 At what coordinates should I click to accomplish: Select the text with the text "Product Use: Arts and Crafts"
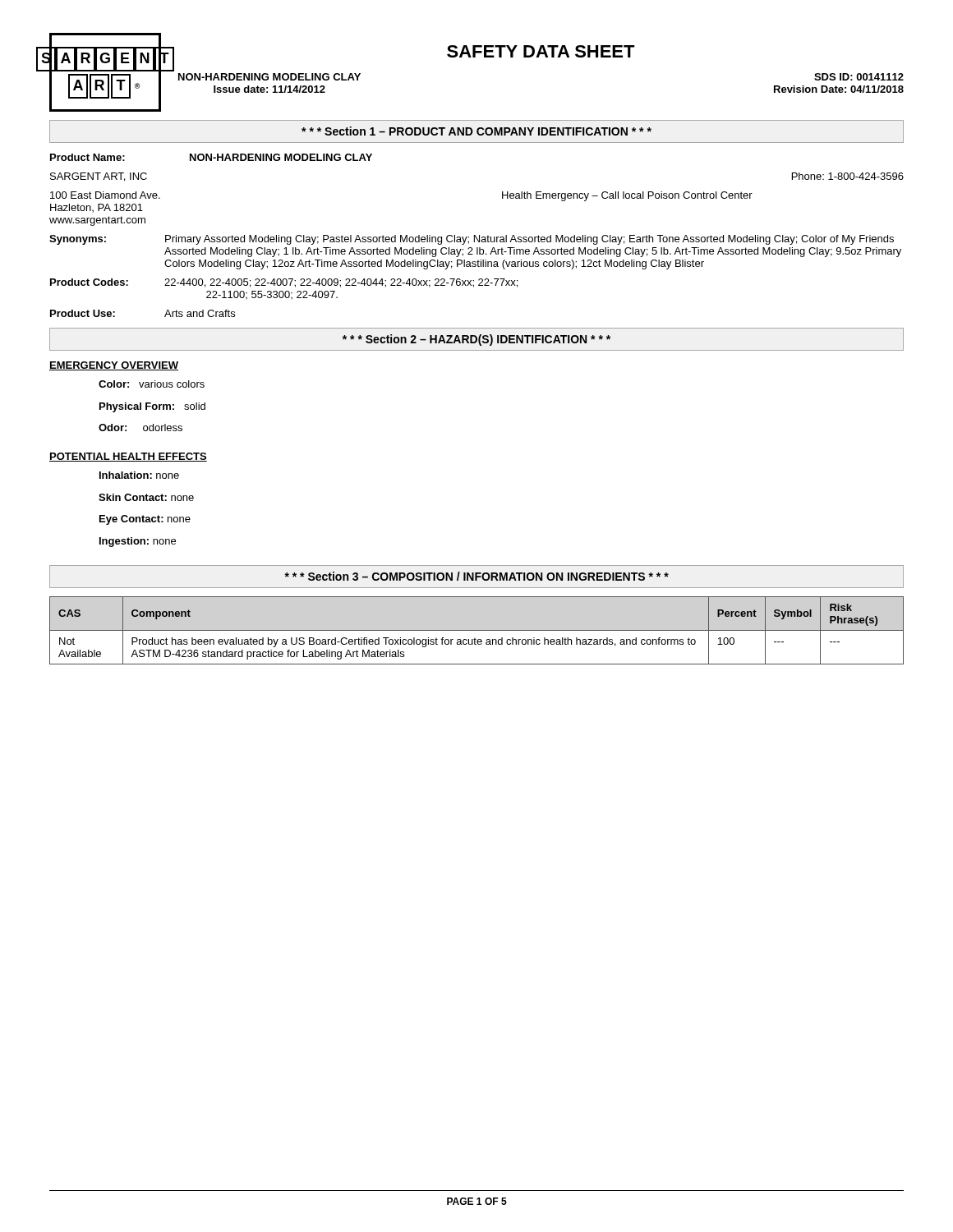(83, 313)
